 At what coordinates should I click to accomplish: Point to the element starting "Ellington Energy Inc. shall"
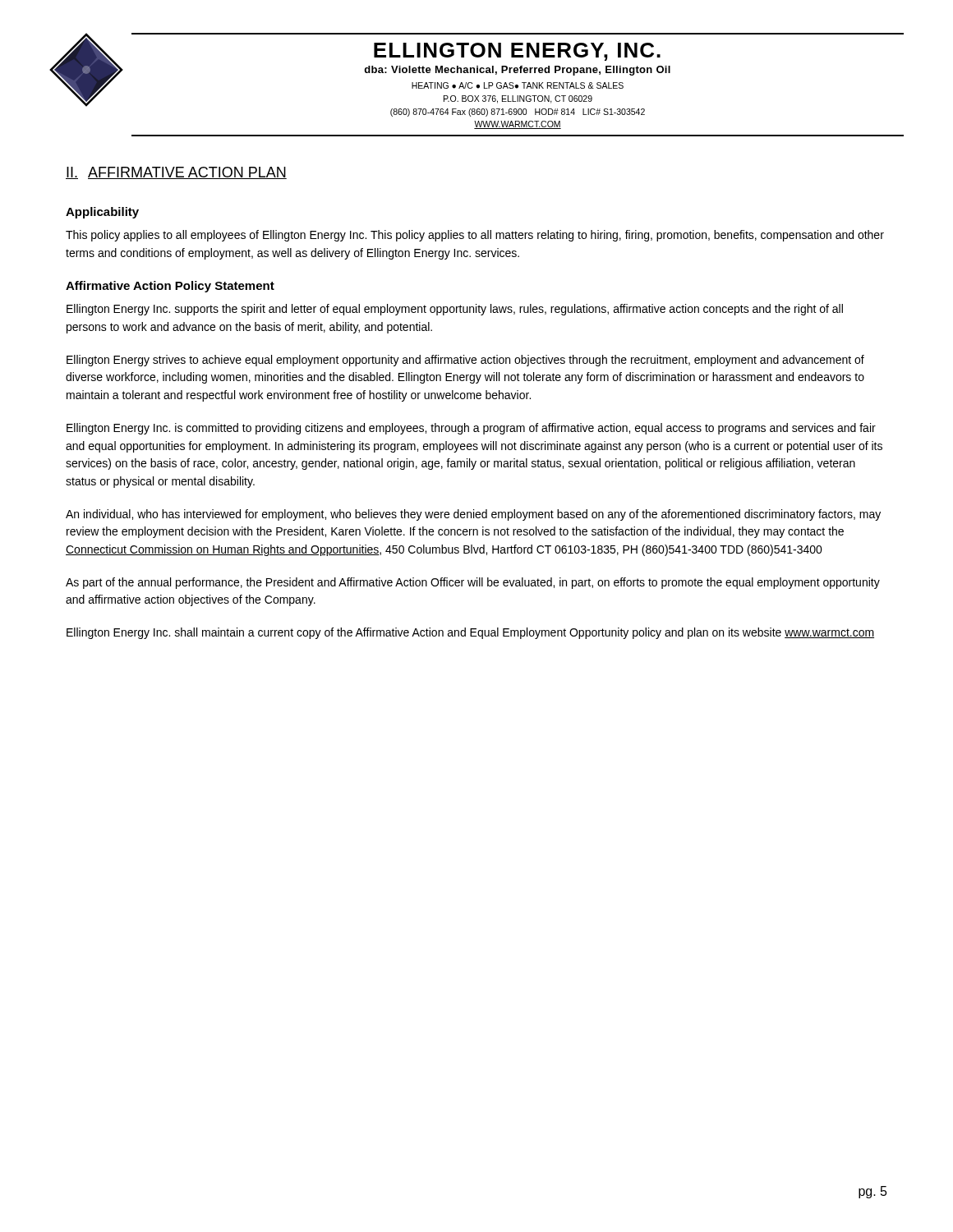coord(470,632)
